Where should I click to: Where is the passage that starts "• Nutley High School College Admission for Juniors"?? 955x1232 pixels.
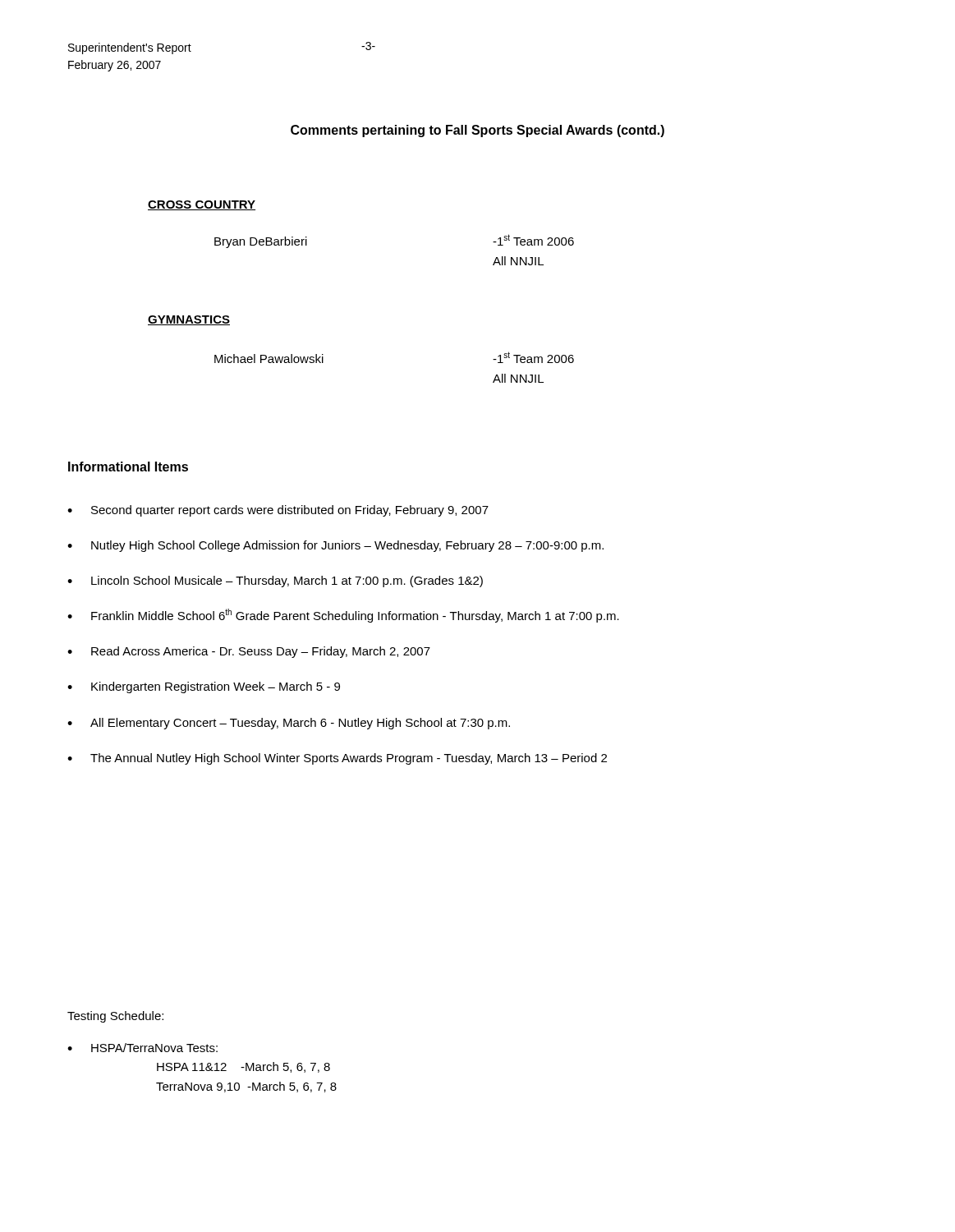point(336,547)
